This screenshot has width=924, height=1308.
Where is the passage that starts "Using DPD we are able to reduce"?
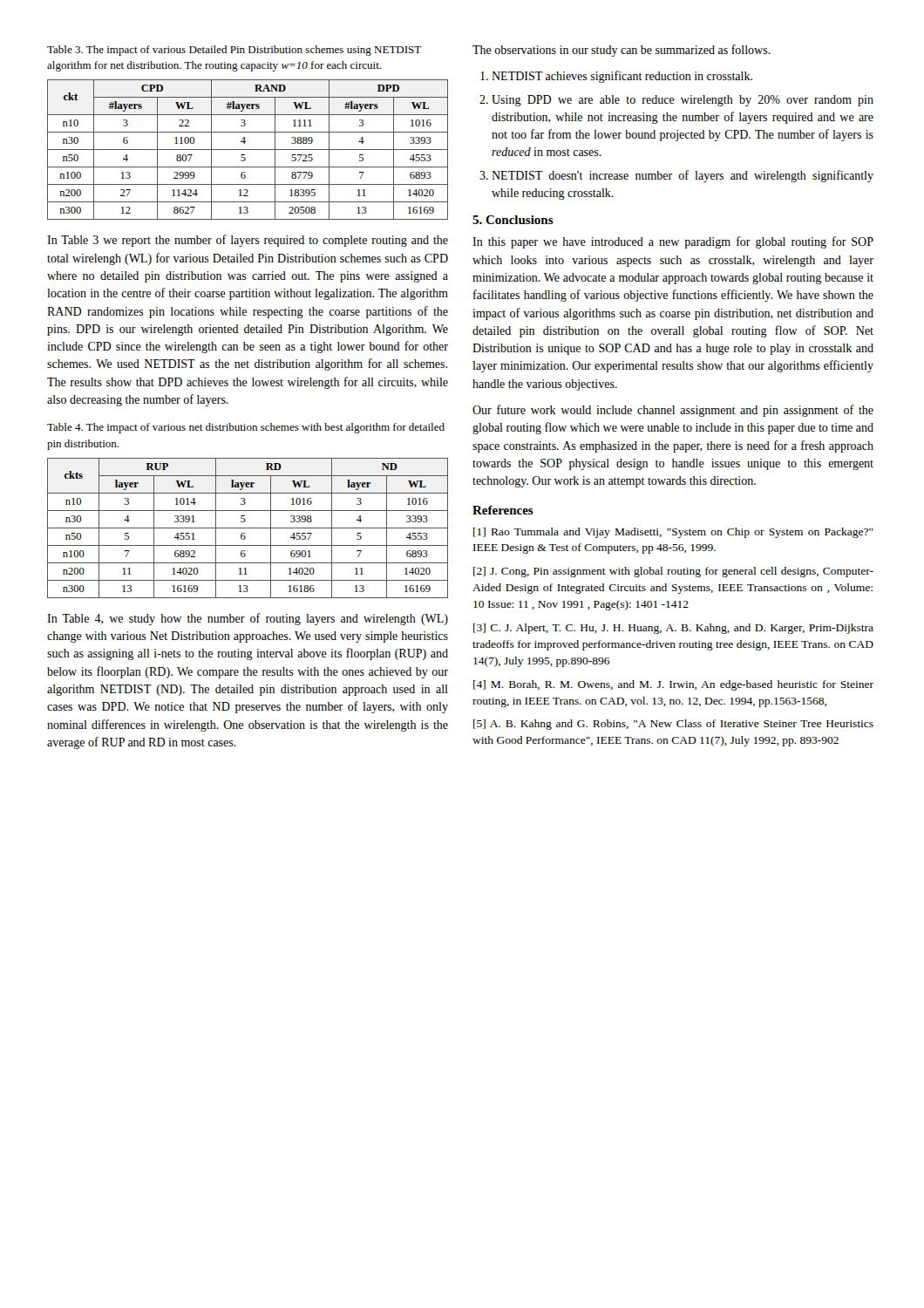click(x=683, y=126)
